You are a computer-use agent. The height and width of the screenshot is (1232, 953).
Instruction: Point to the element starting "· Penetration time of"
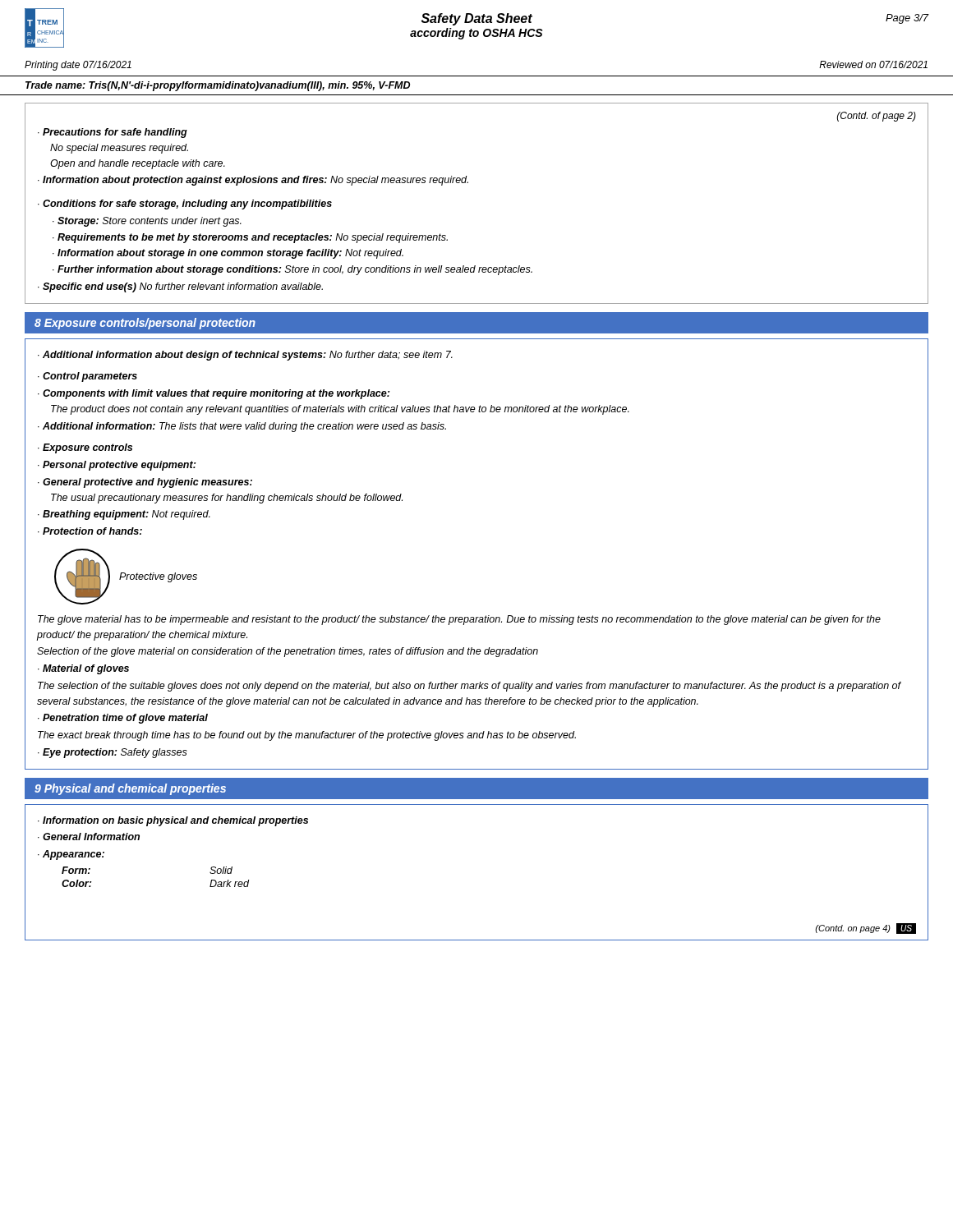click(x=122, y=718)
